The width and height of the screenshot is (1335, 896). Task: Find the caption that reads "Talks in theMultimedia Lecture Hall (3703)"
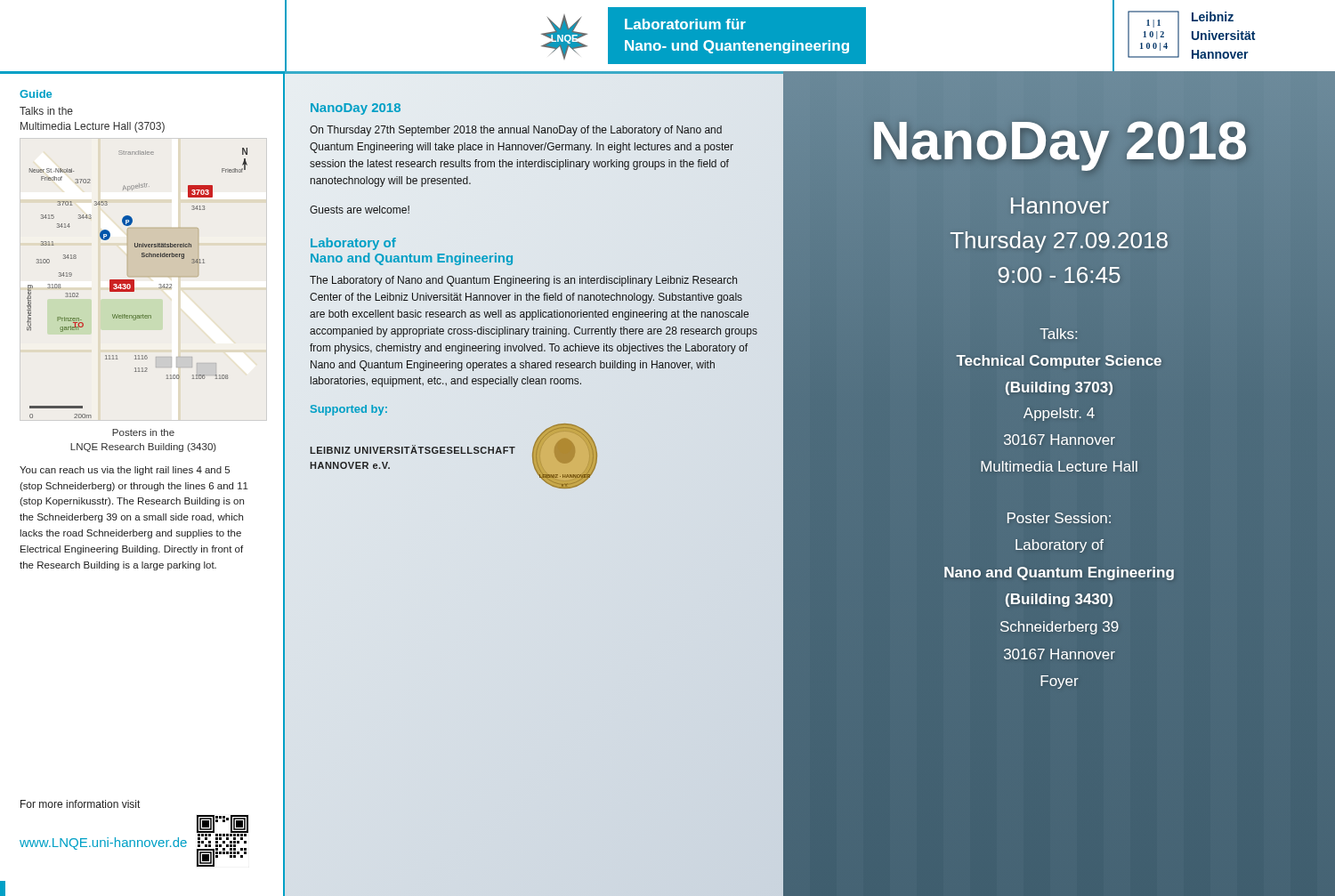click(x=92, y=119)
